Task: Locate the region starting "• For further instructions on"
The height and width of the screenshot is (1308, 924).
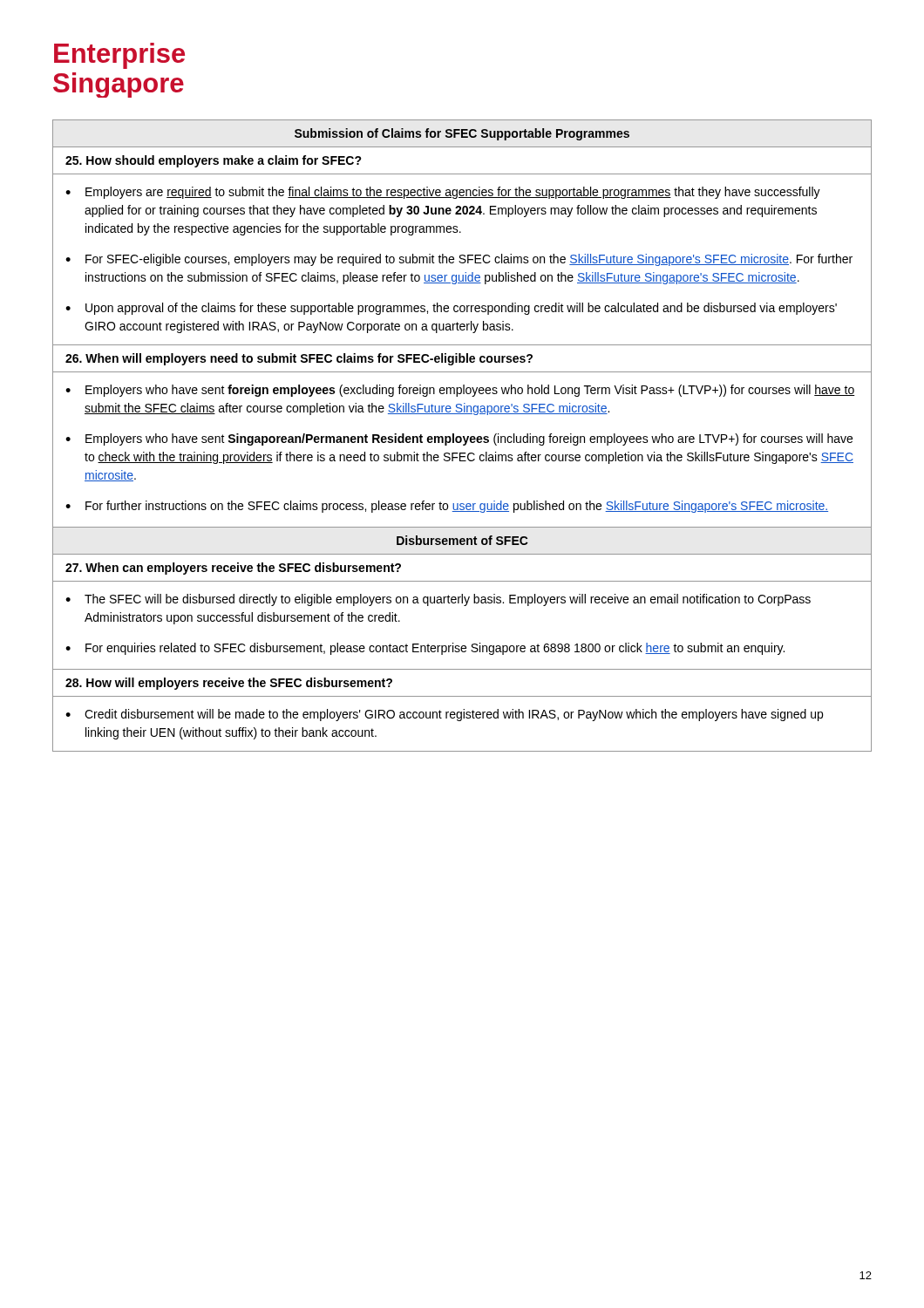Action: tap(462, 508)
